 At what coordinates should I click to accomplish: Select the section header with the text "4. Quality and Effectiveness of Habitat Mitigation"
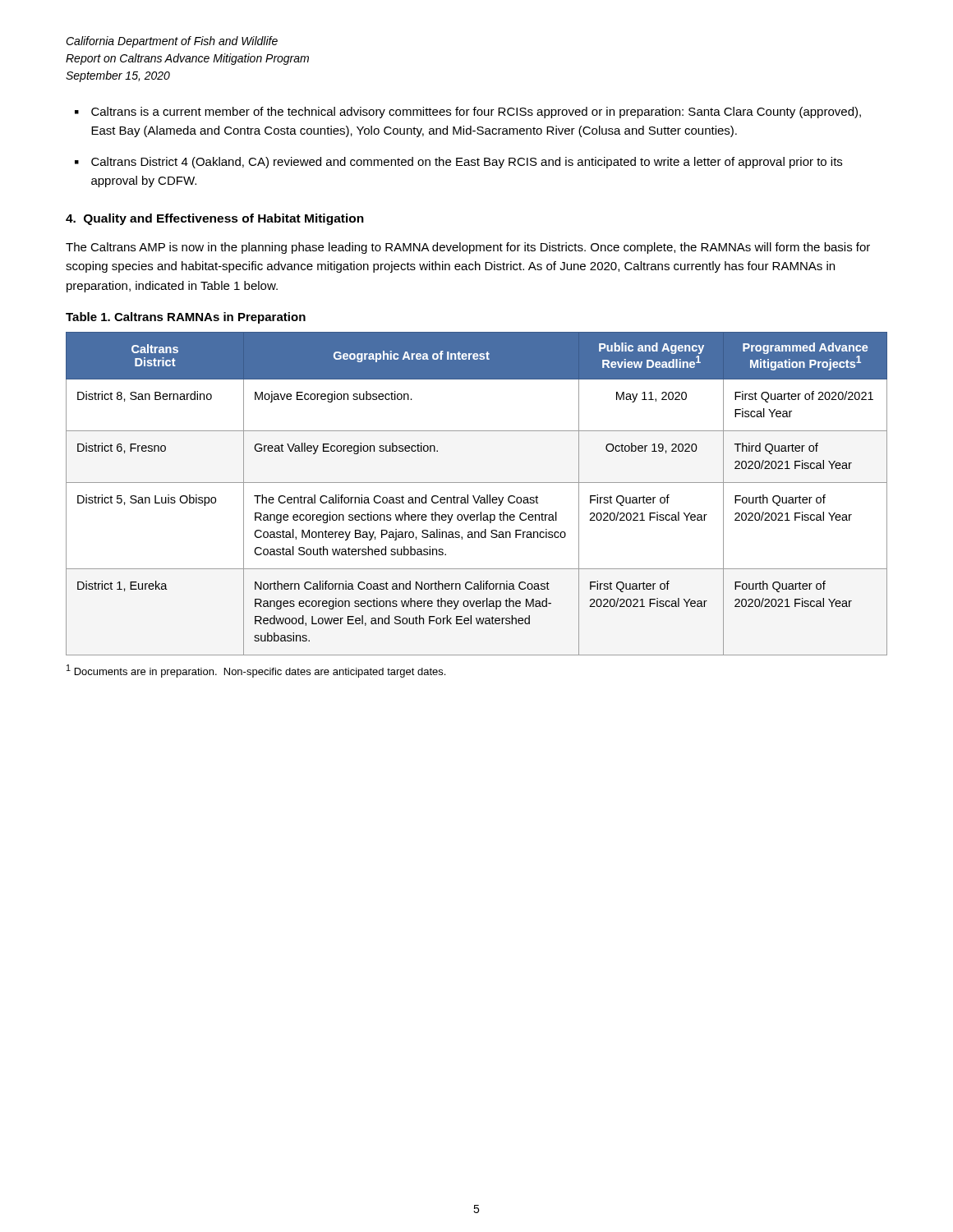[x=215, y=218]
